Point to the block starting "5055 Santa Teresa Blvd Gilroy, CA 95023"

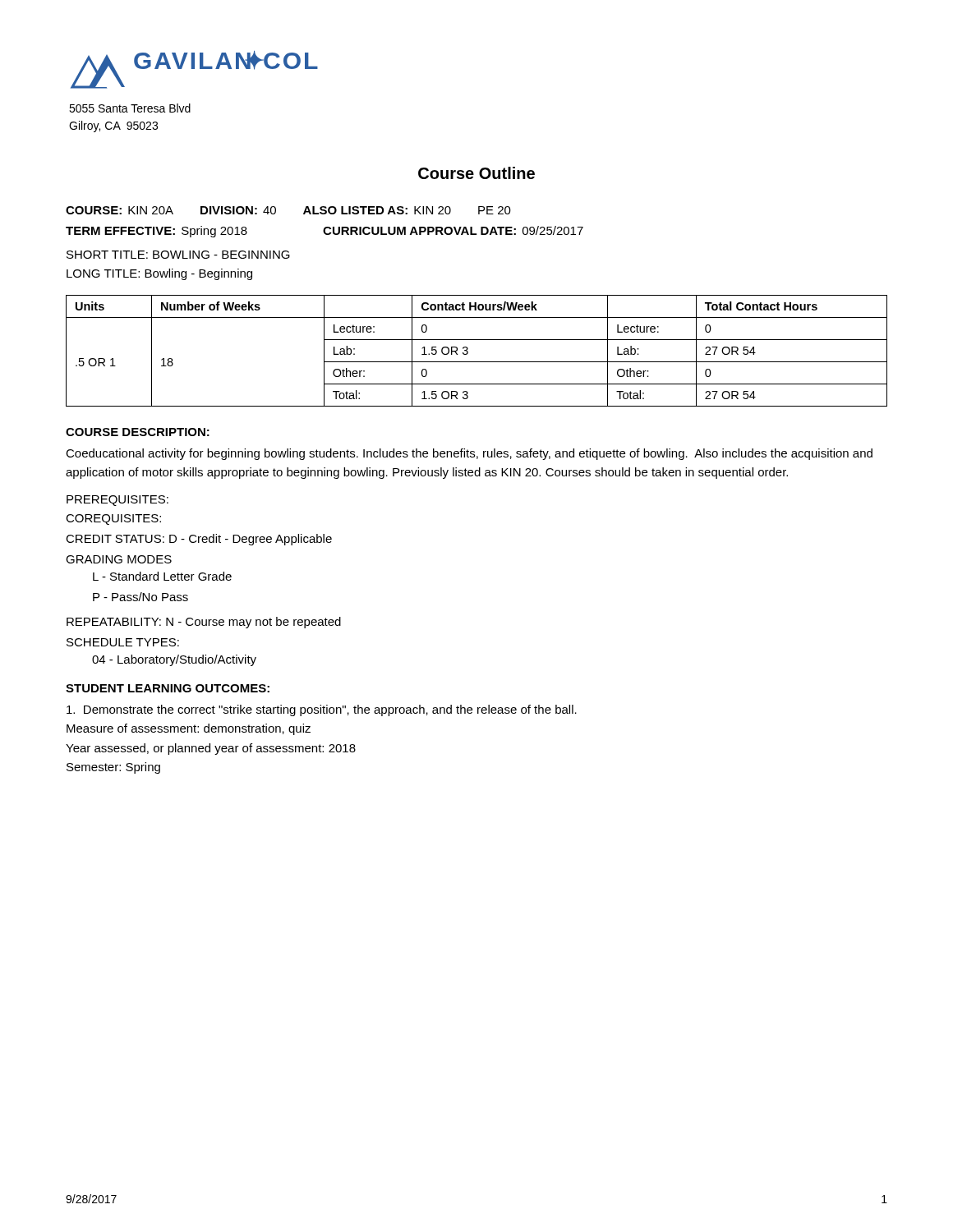(x=130, y=117)
